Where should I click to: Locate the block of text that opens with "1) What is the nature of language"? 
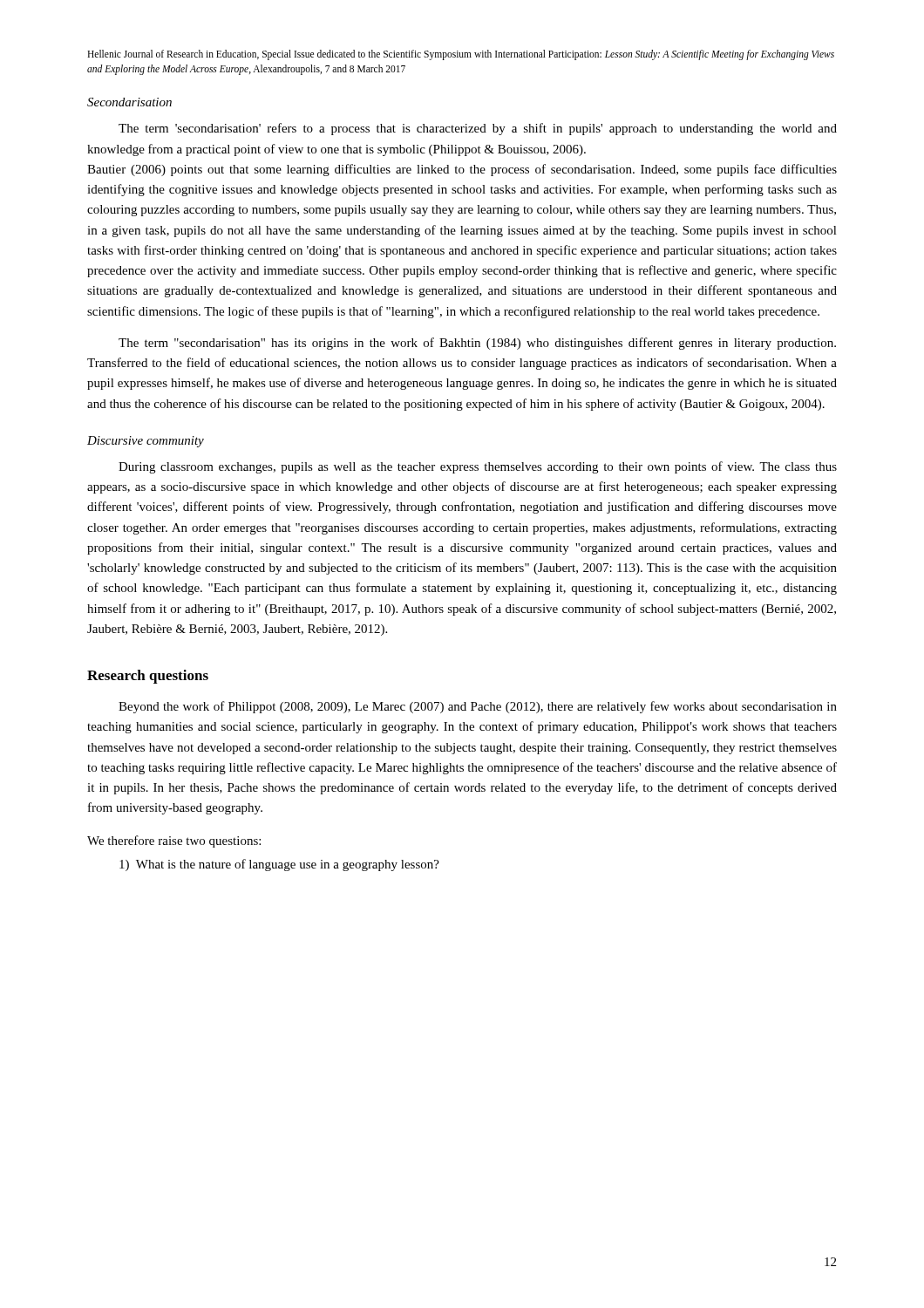pyautogui.click(x=279, y=864)
